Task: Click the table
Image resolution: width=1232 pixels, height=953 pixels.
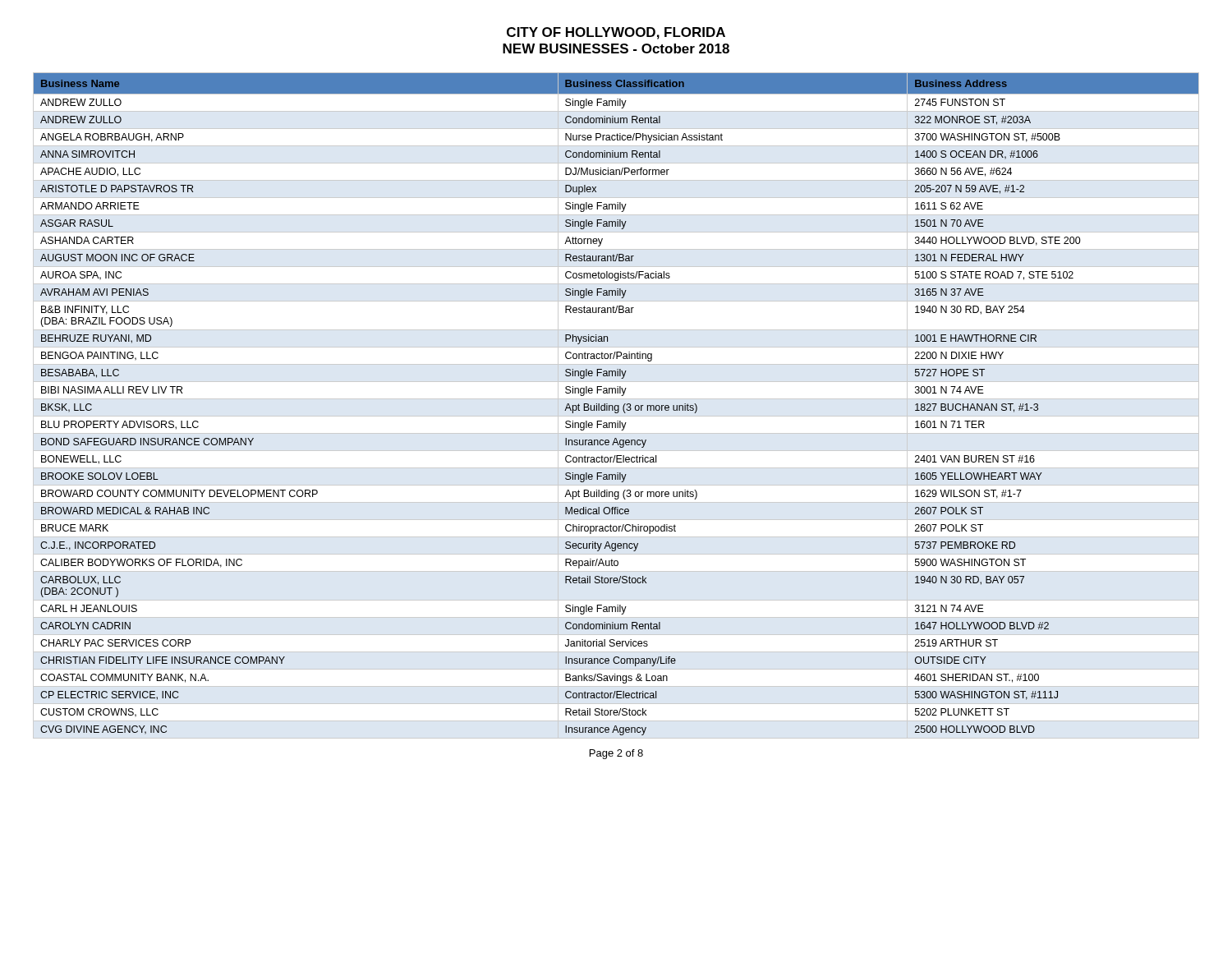Action: click(616, 405)
